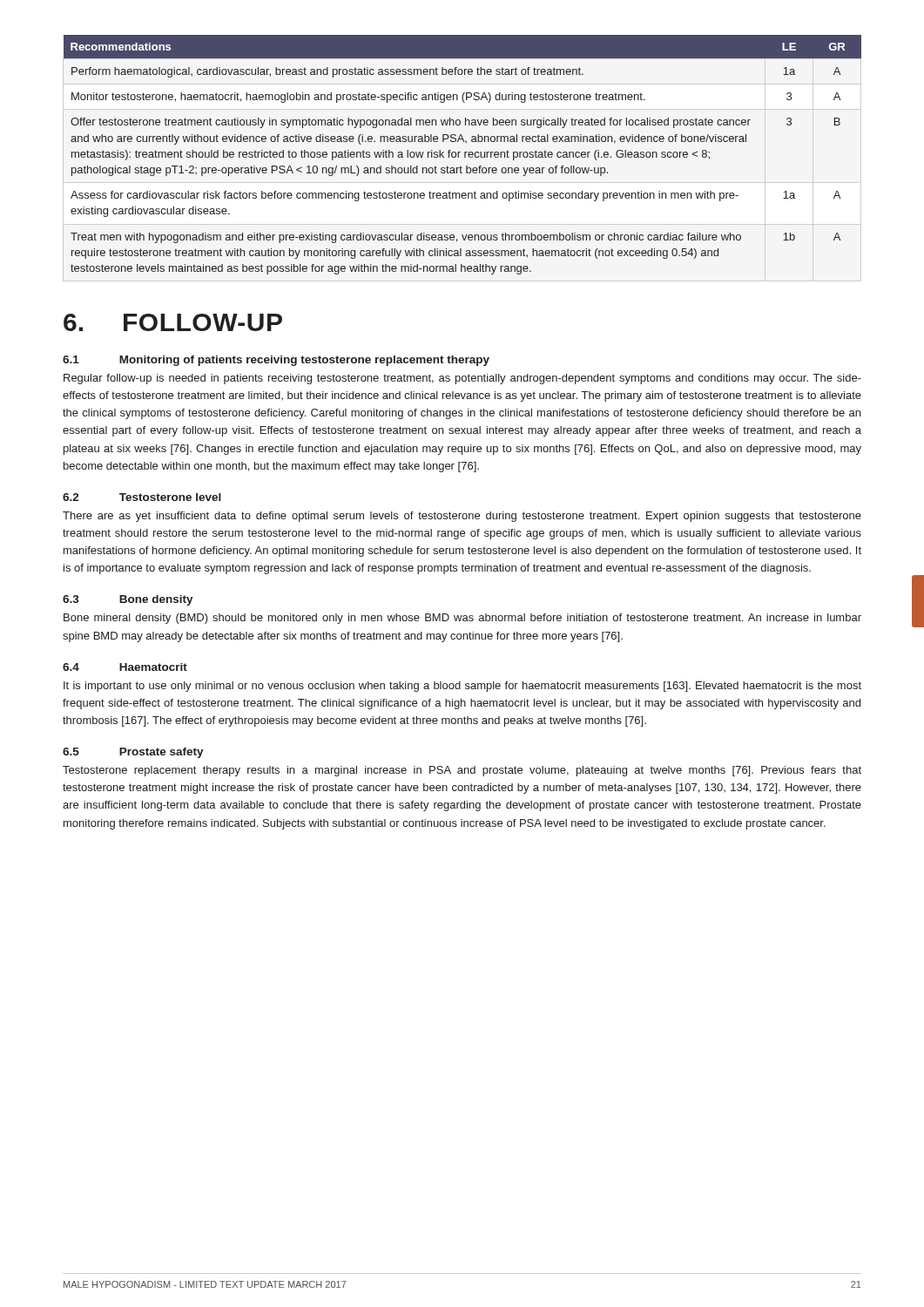Viewport: 924px width, 1307px height.
Task: Navigate to the block starting "6.2Testosterone level"
Action: click(142, 497)
